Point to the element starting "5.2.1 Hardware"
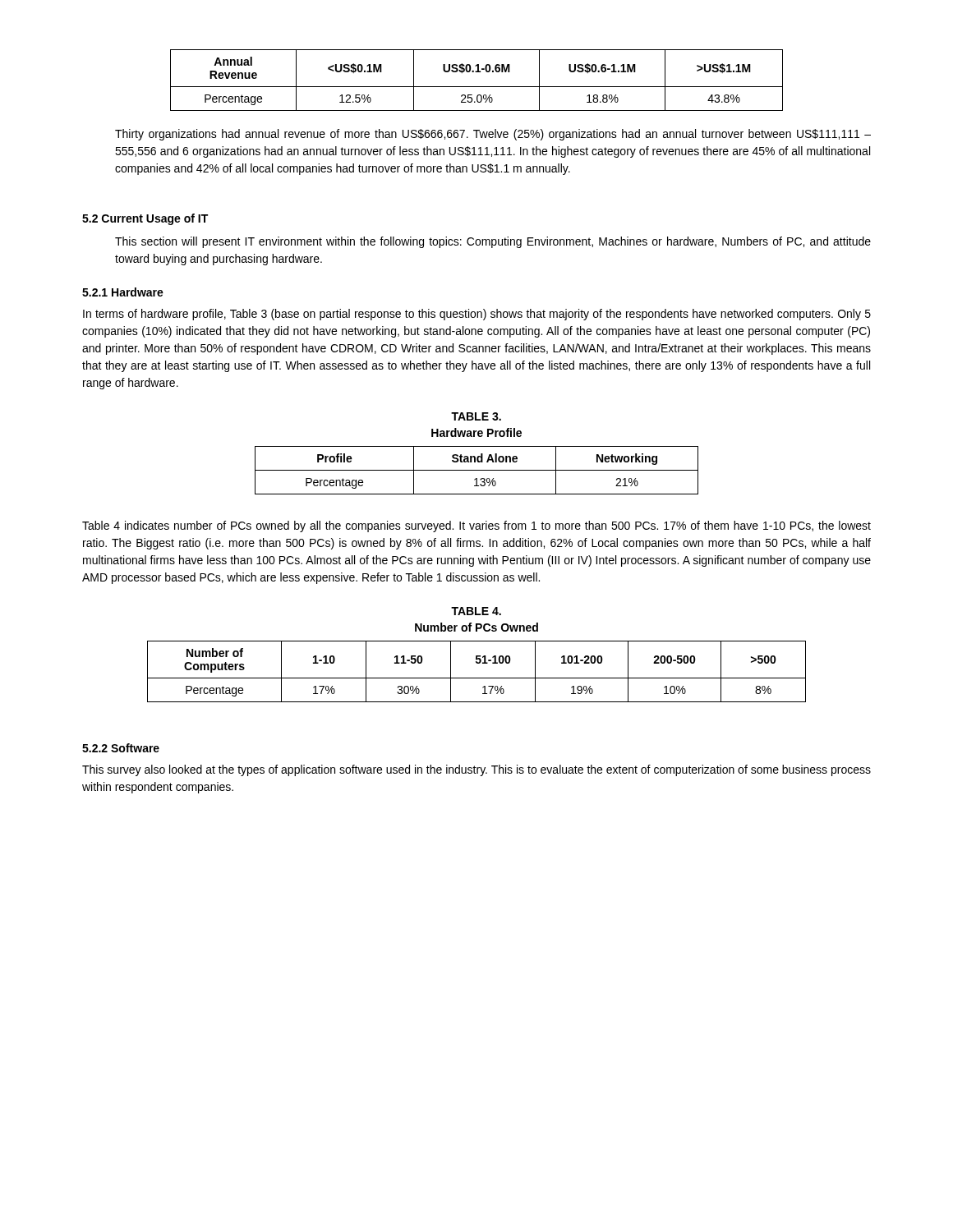 point(123,292)
